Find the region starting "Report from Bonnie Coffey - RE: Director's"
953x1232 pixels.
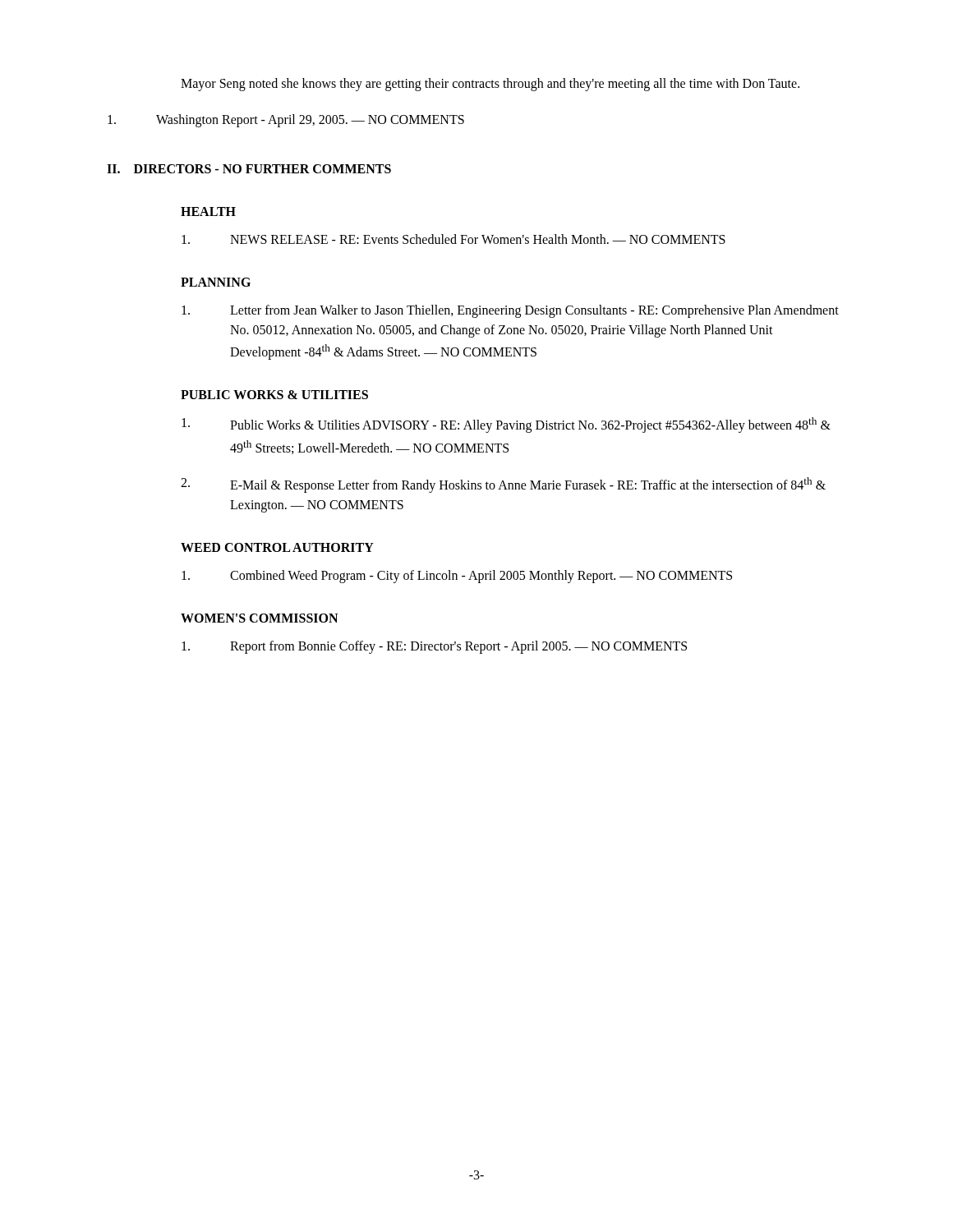tap(513, 647)
